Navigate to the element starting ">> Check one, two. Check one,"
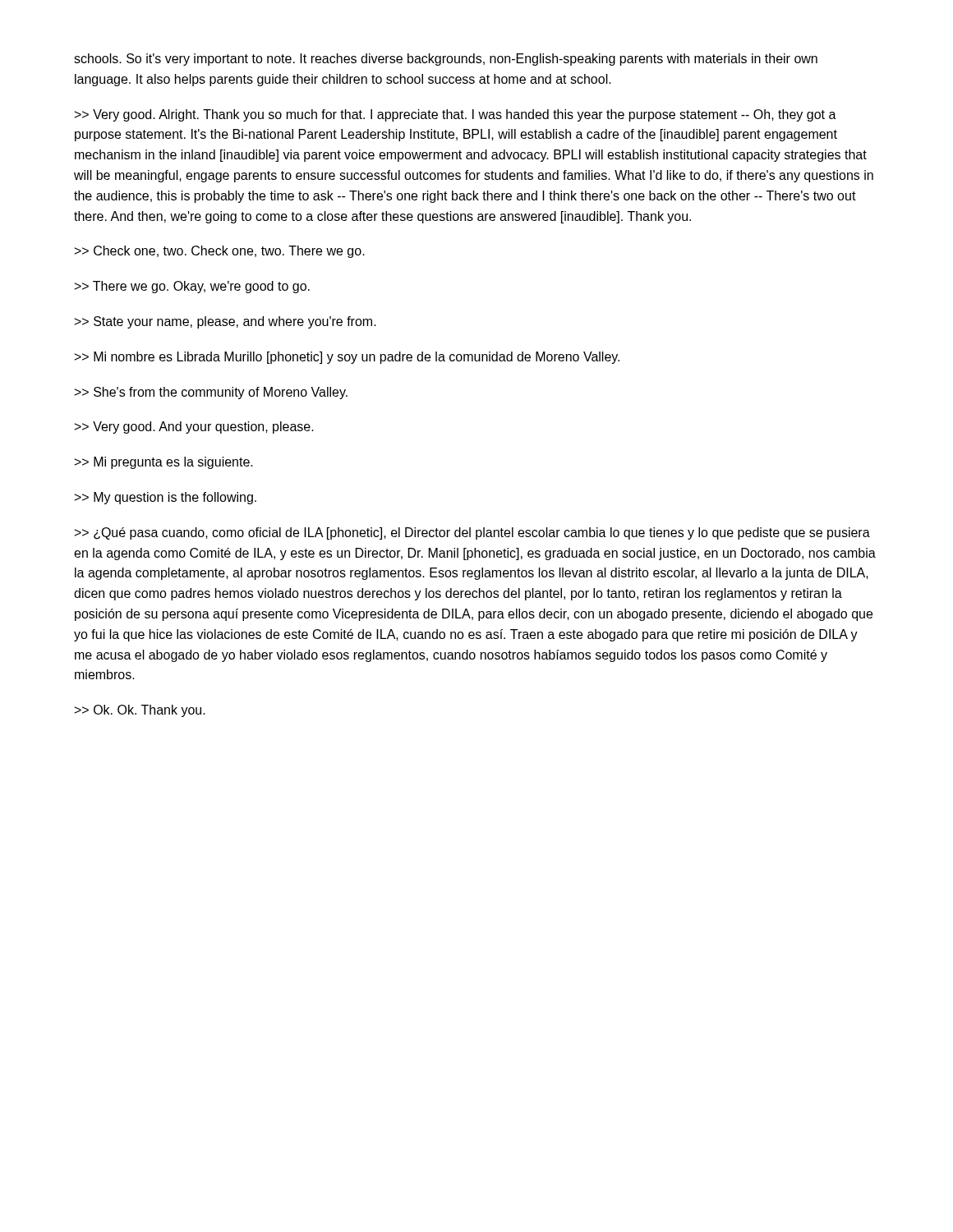This screenshot has height=1232, width=953. coord(220,251)
